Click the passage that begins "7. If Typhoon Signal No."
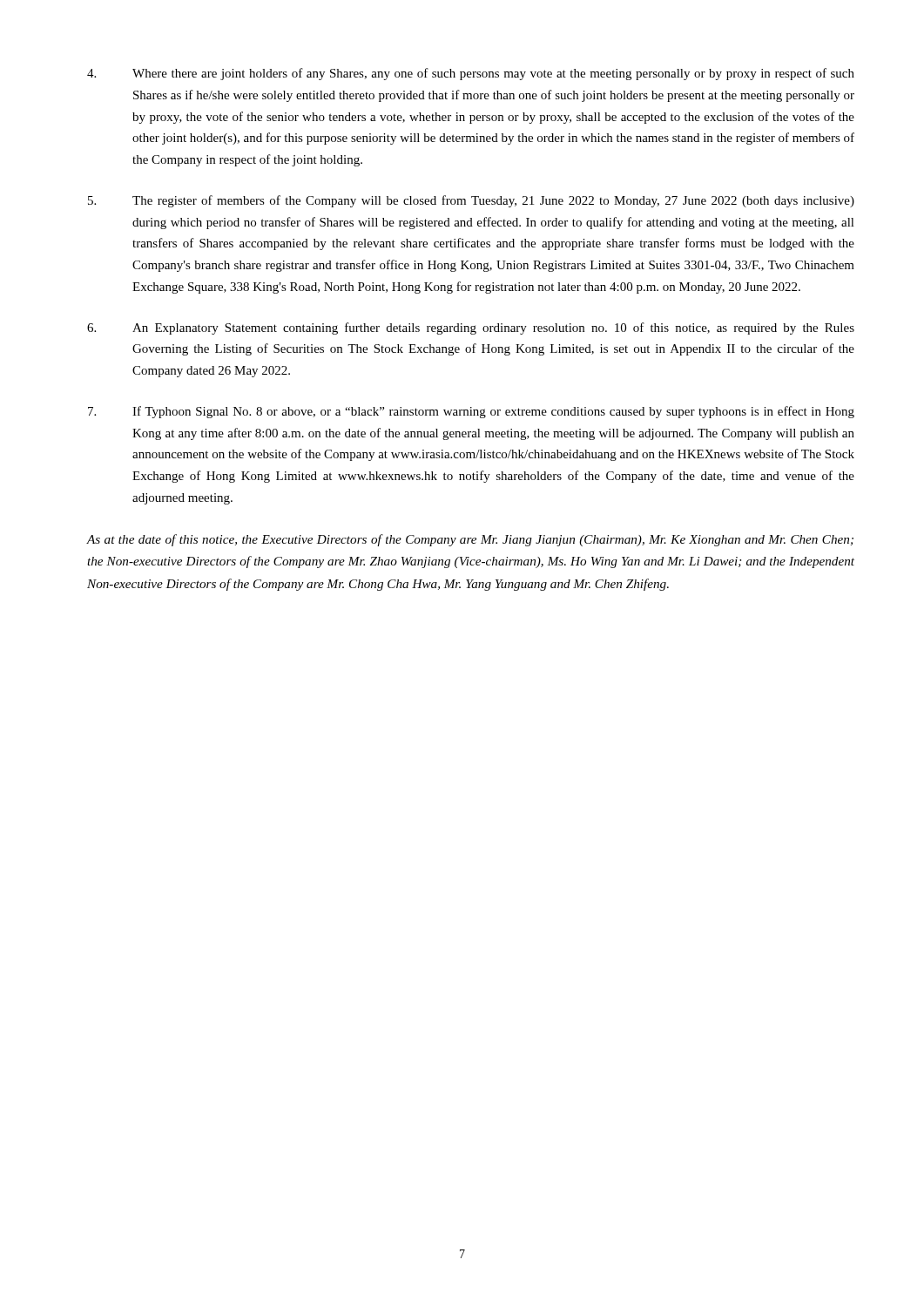This screenshot has height=1307, width=924. [471, 455]
